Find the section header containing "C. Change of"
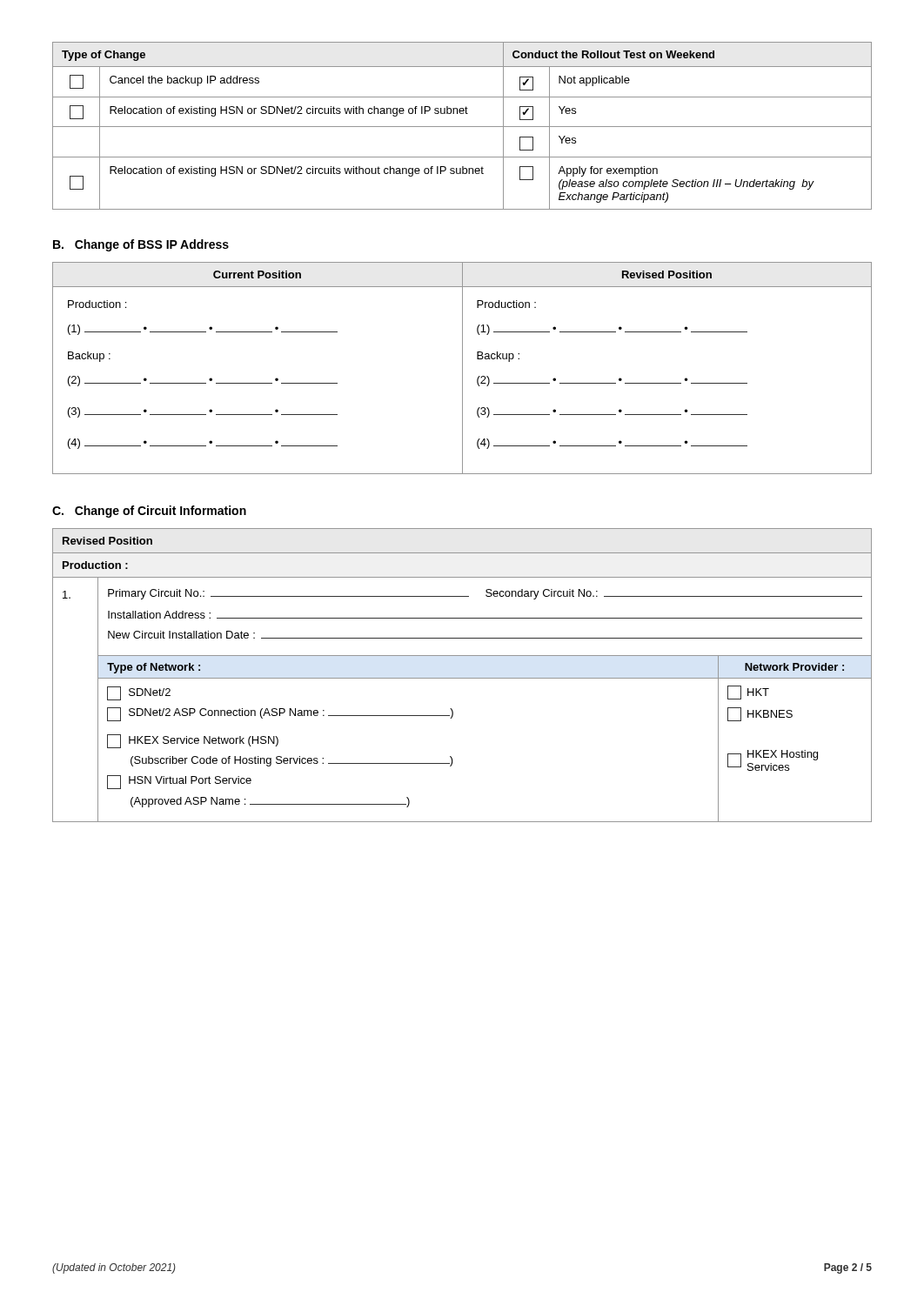Screen dimensions: 1305x924 [x=149, y=510]
